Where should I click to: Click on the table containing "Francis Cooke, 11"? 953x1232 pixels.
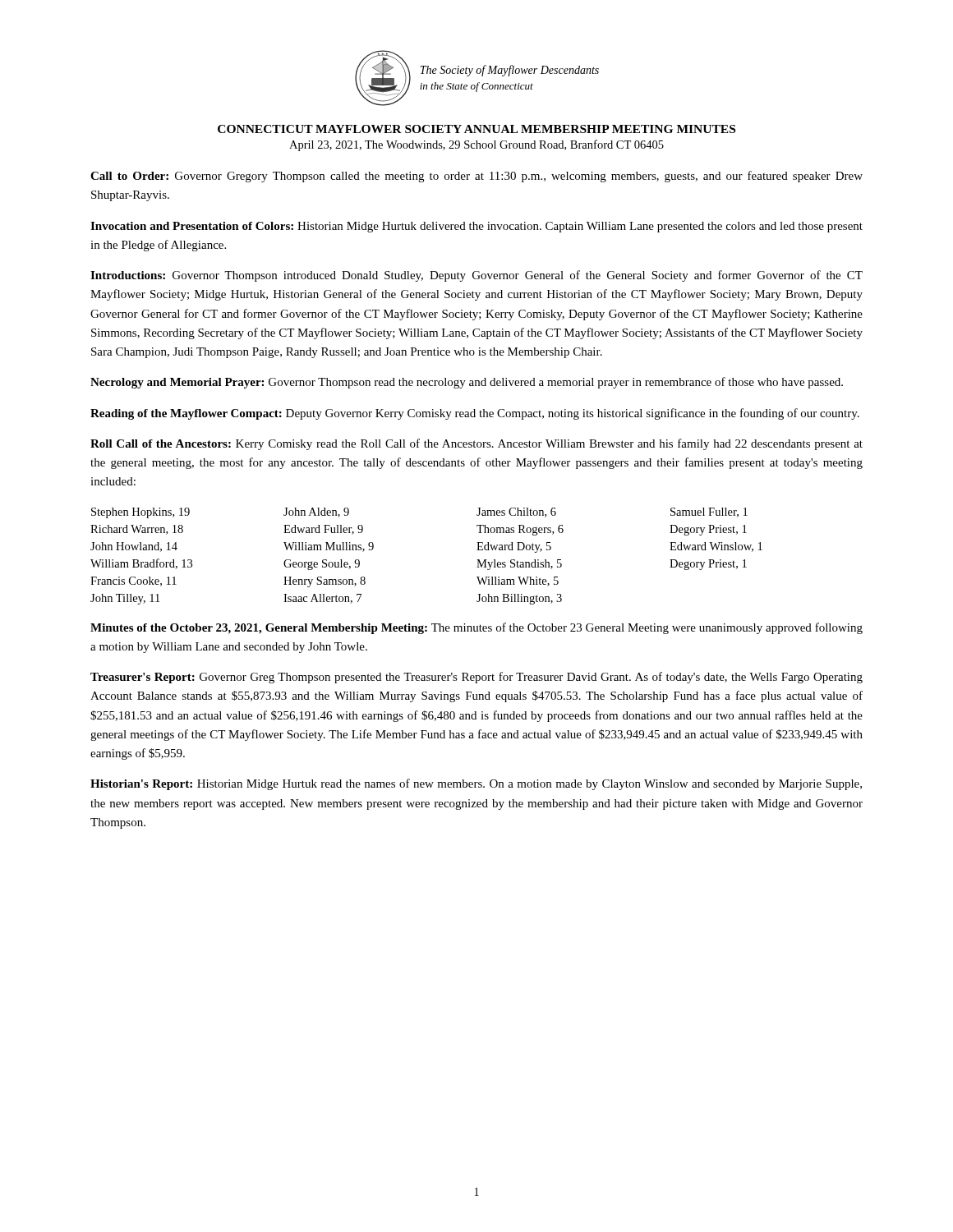click(476, 555)
